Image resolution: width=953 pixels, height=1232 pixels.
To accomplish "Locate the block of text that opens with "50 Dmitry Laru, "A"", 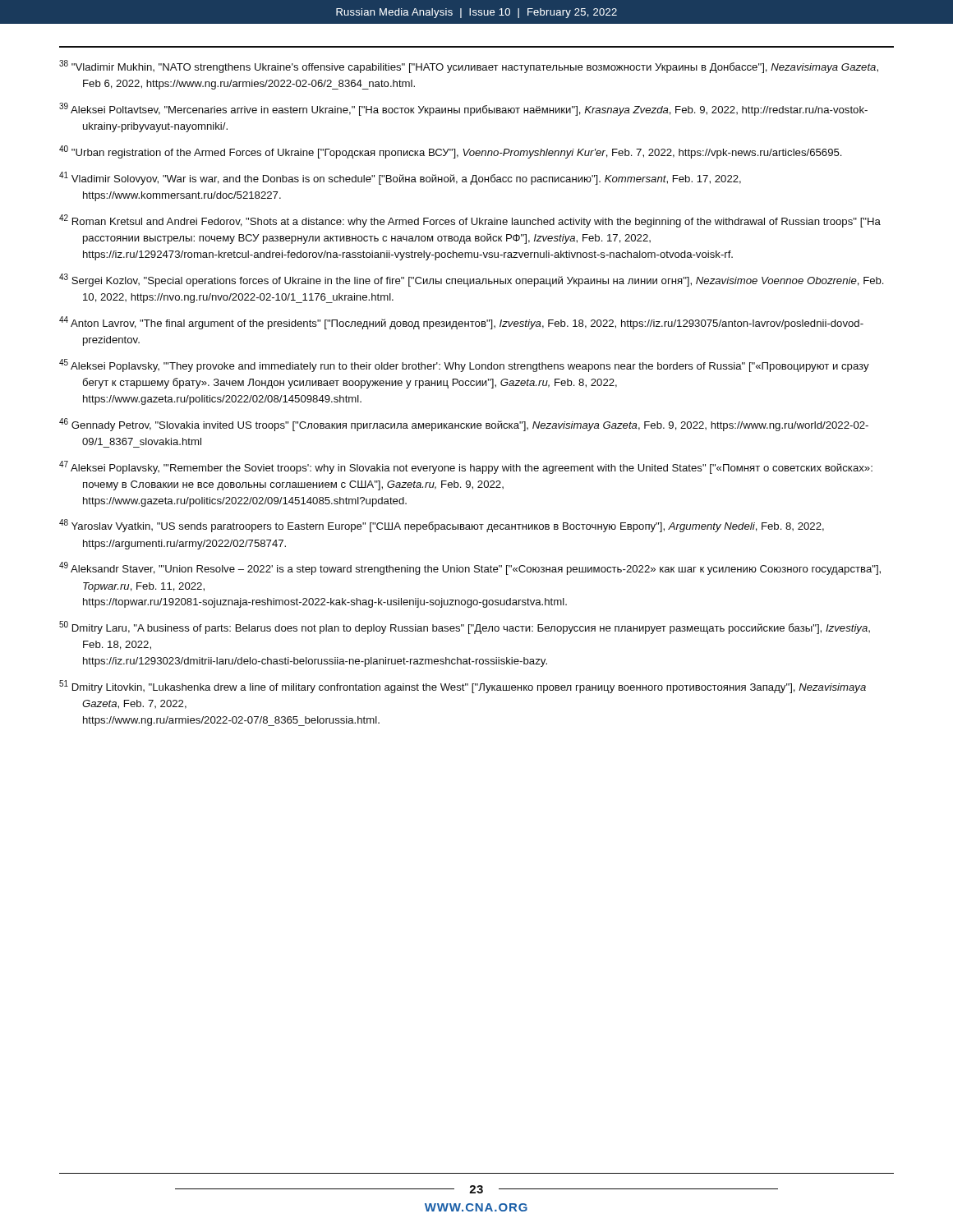I will tap(465, 644).
